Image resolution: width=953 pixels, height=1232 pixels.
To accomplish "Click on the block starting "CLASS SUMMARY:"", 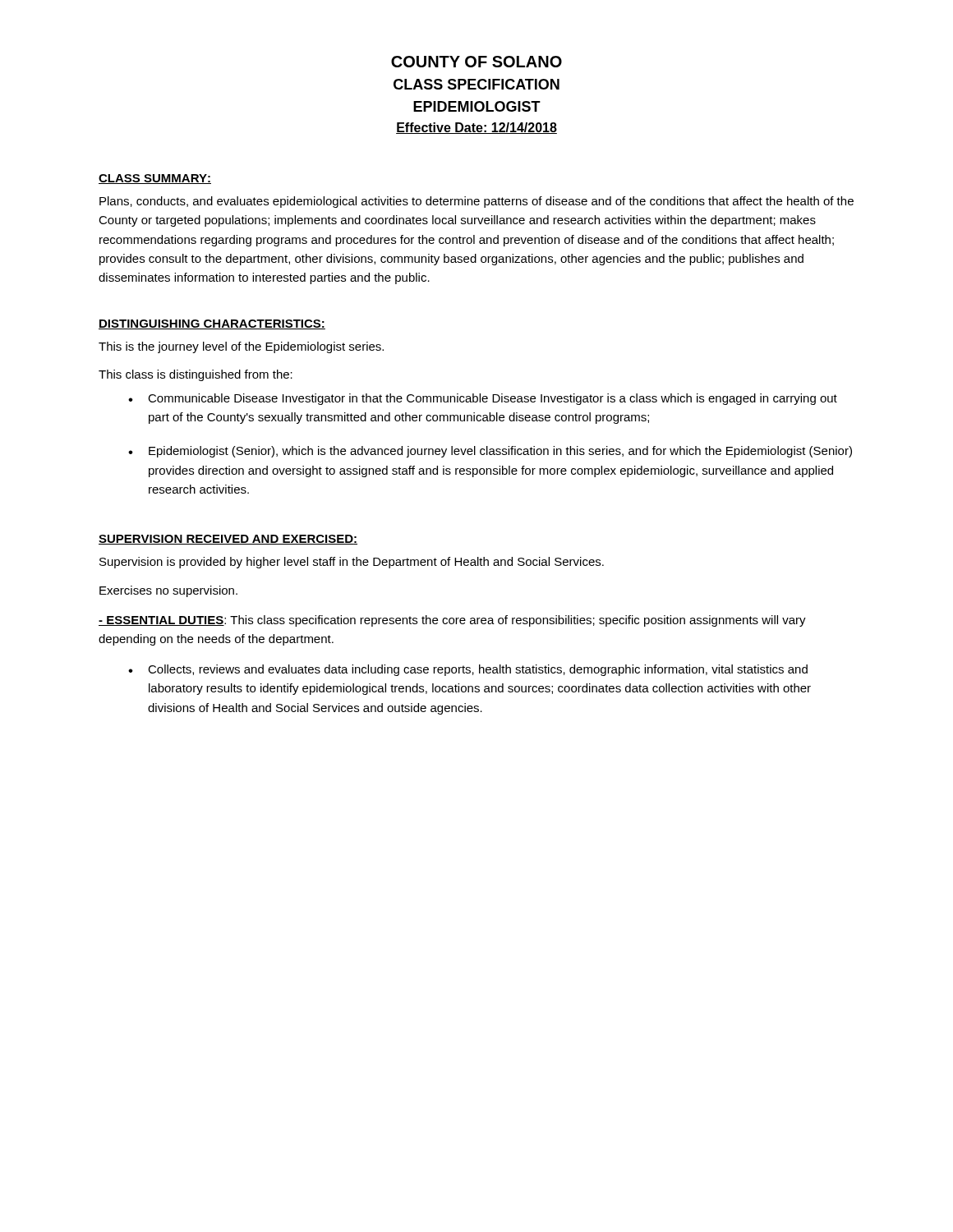I will point(155,178).
